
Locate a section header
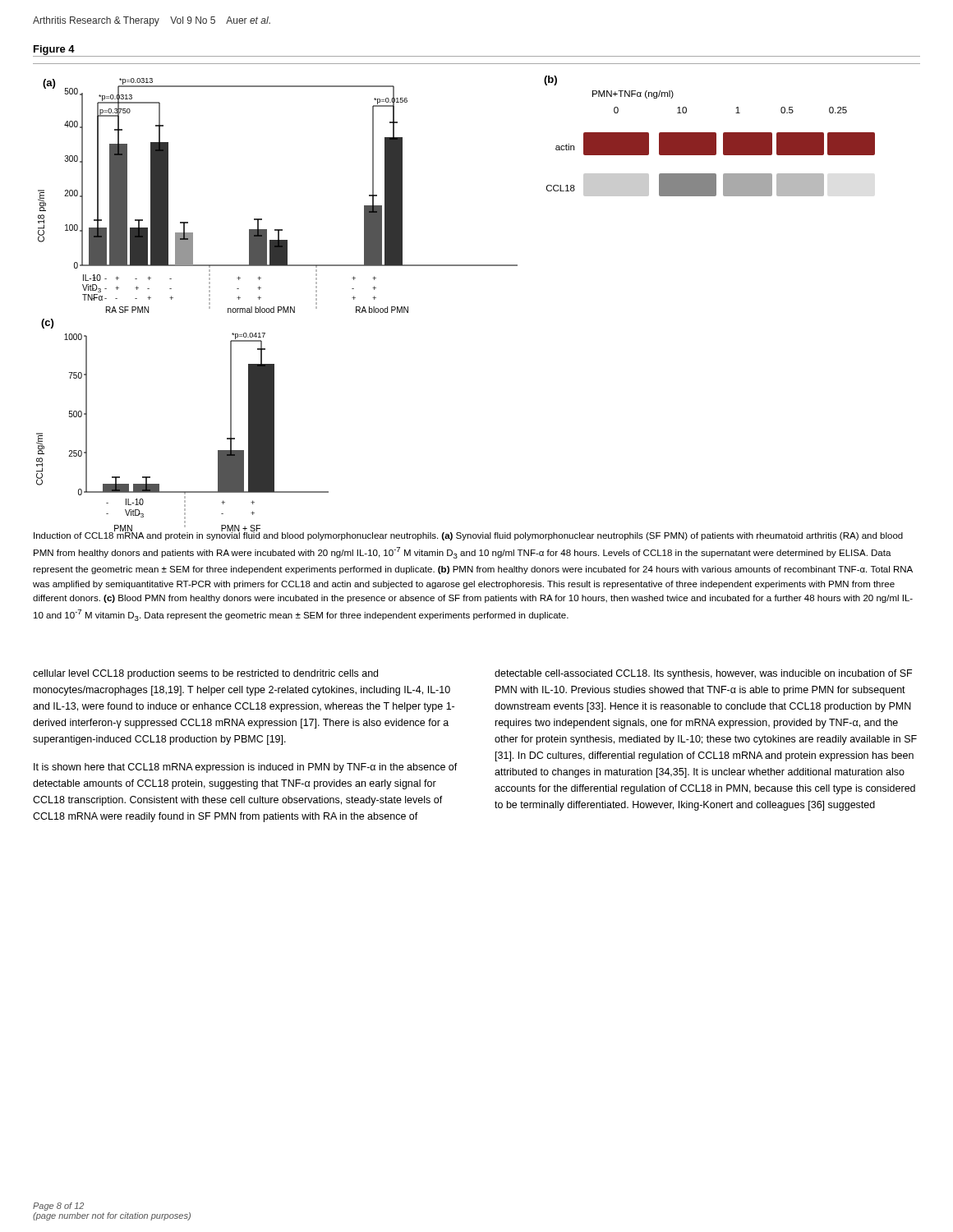coord(54,49)
